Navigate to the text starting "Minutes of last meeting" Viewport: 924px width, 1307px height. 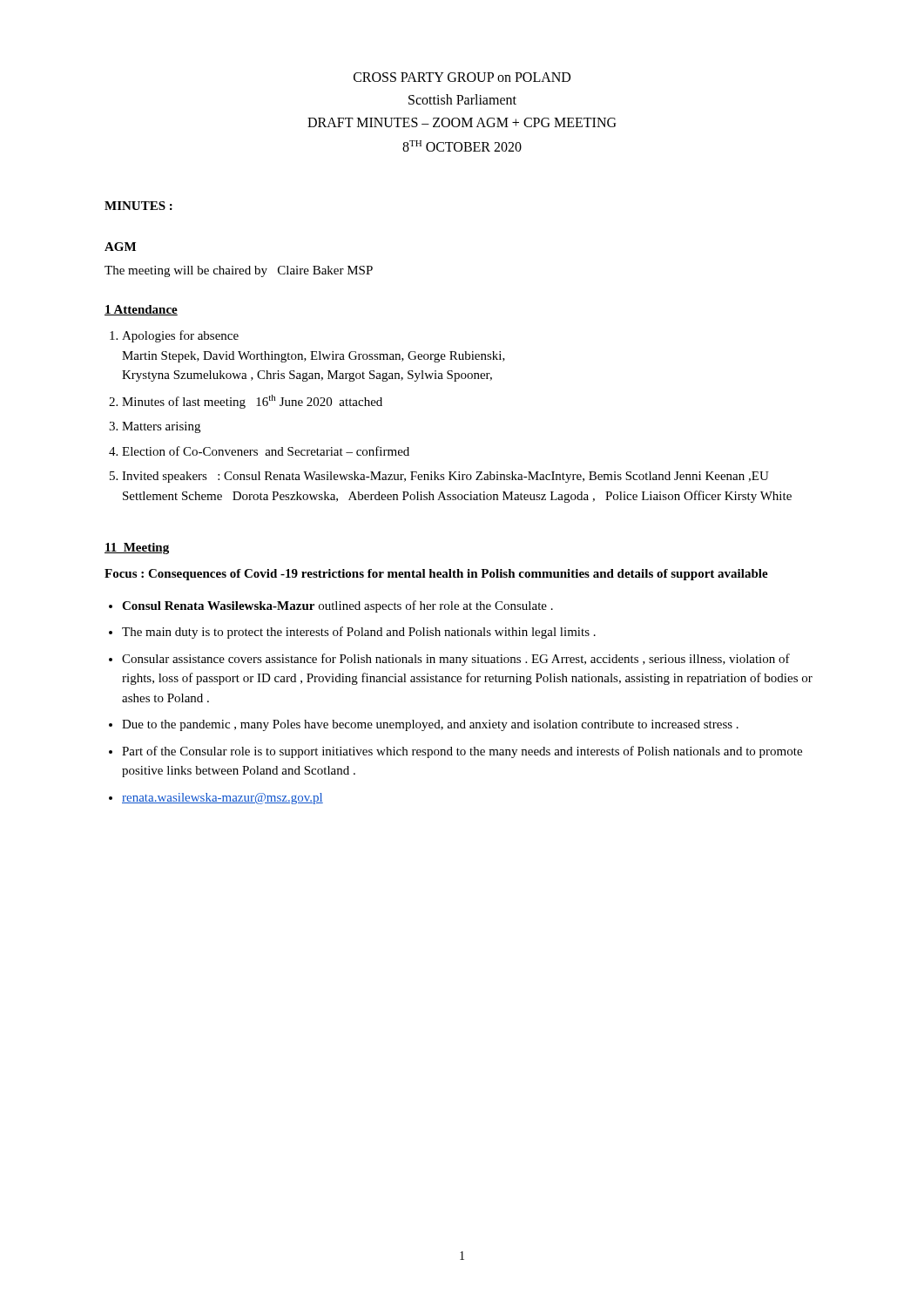[252, 400]
